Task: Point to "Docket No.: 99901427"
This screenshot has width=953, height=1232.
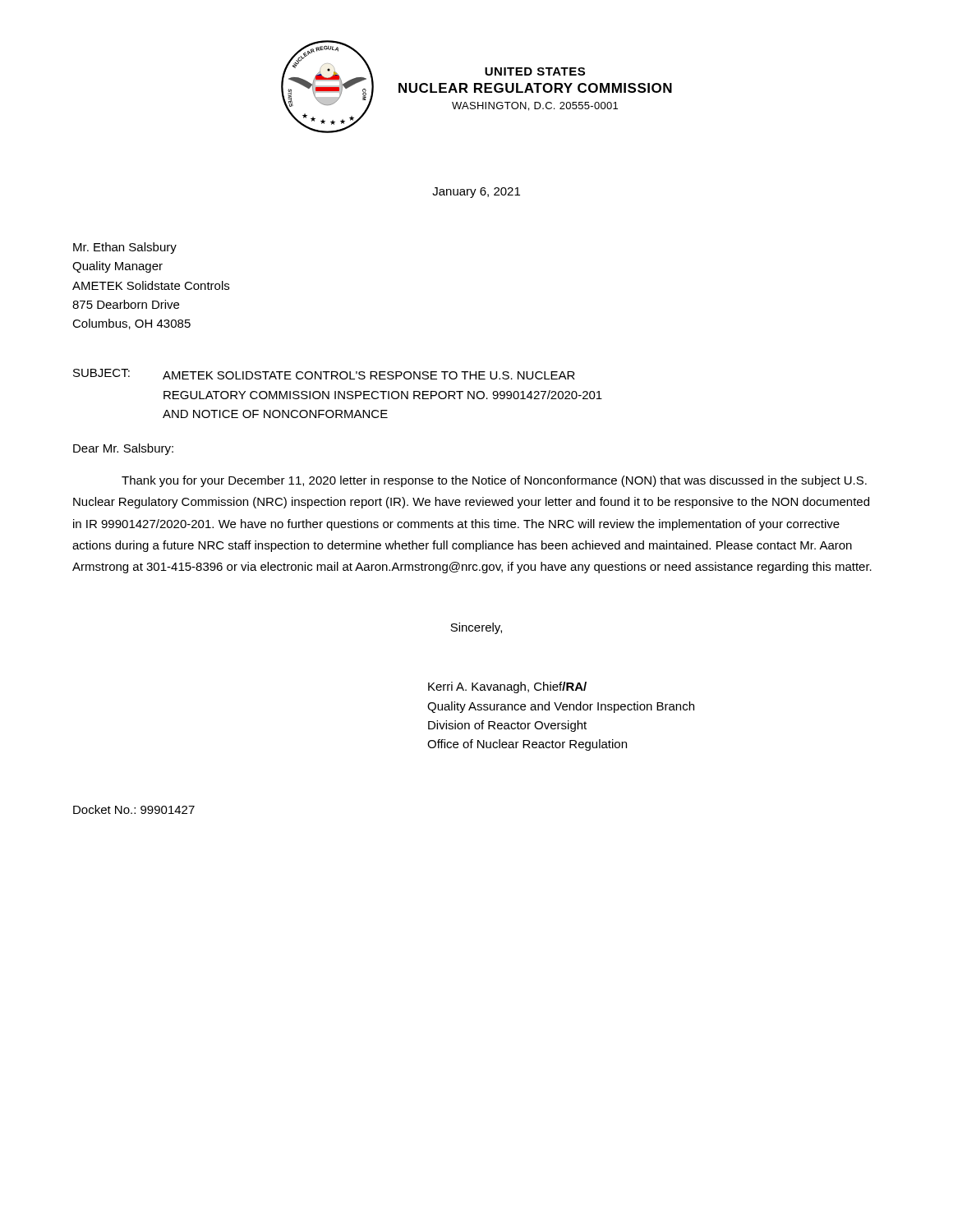Action: tap(134, 810)
